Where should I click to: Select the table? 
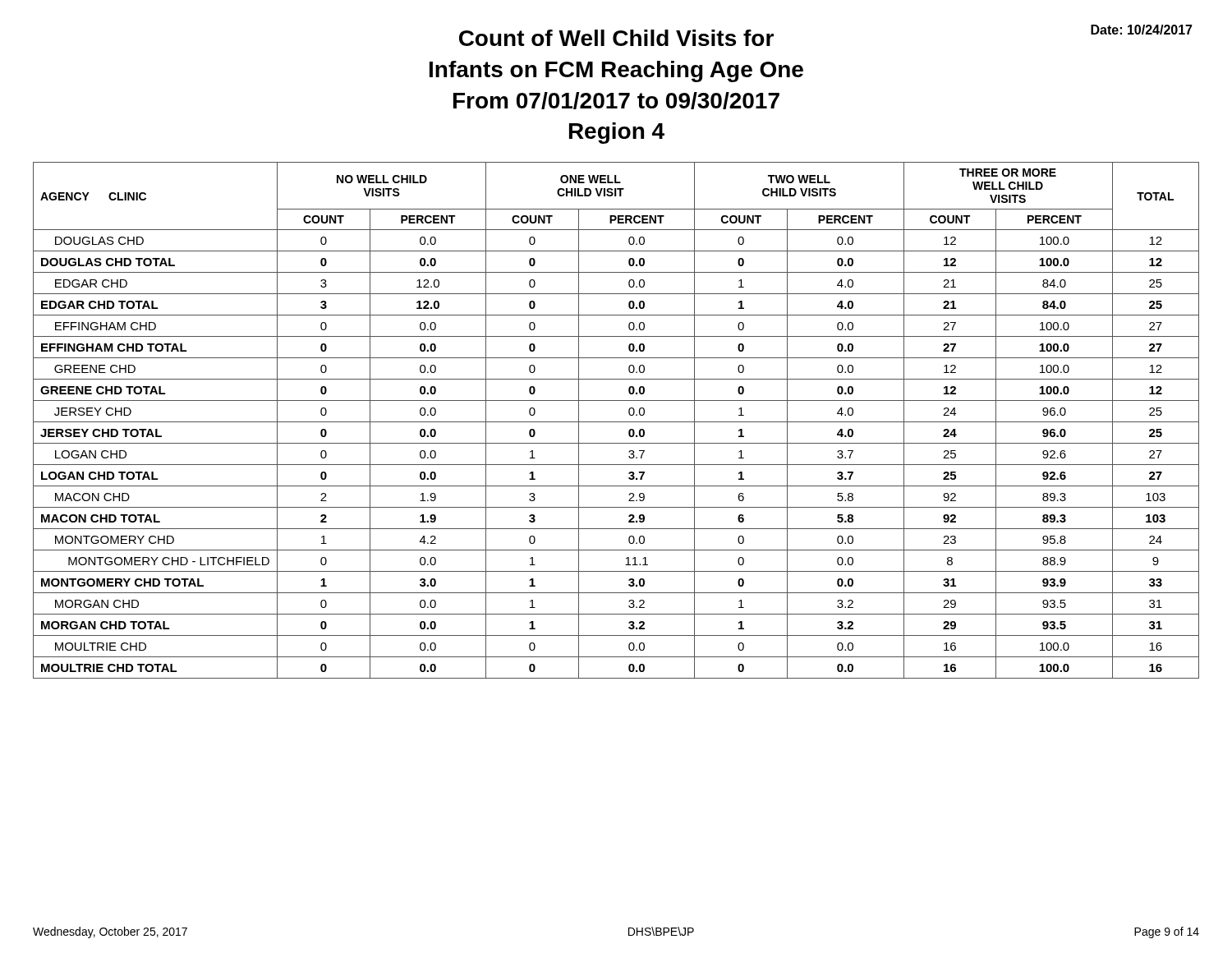[616, 420]
